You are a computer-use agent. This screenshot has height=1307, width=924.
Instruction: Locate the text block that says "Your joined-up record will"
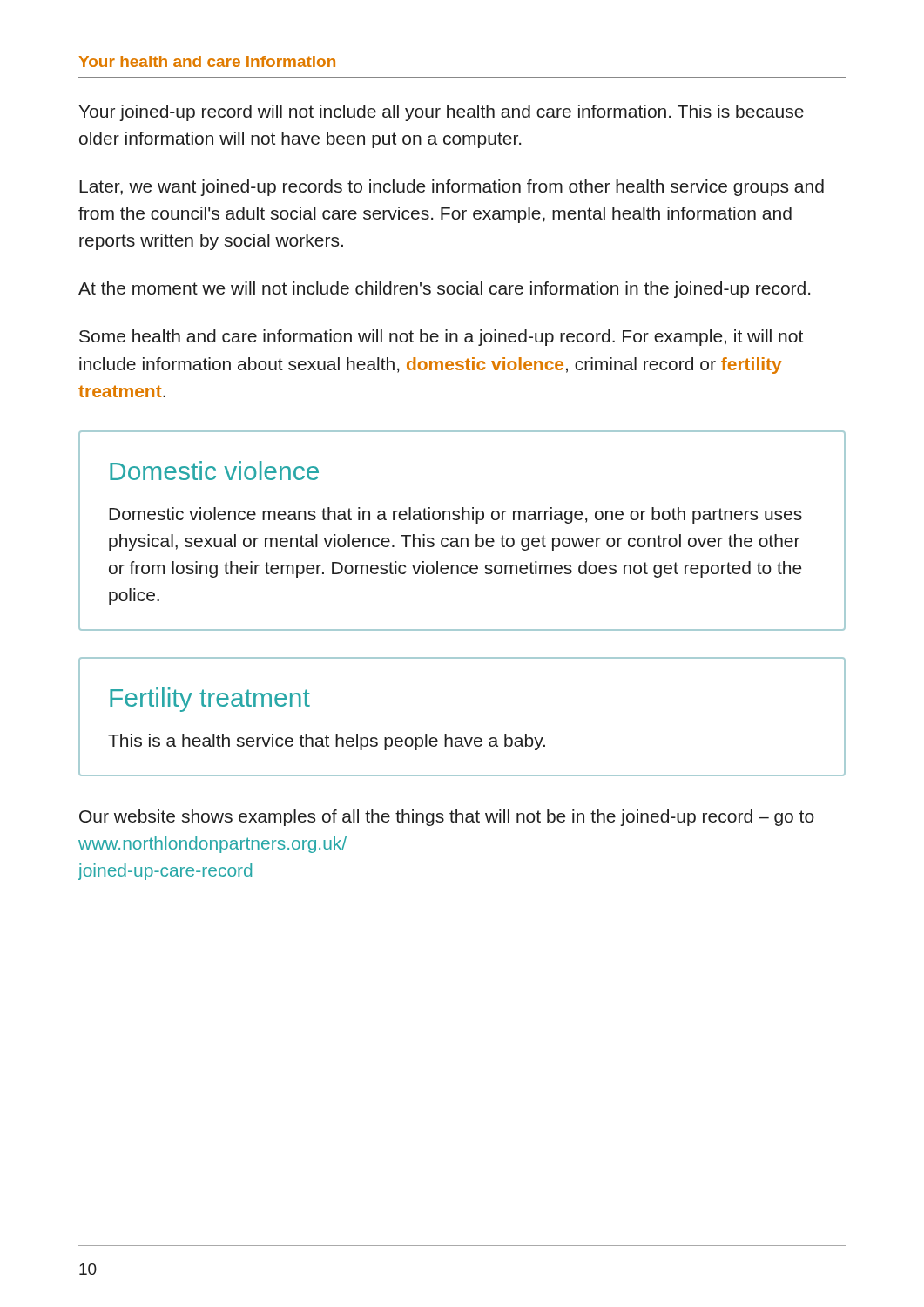point(462,125)
